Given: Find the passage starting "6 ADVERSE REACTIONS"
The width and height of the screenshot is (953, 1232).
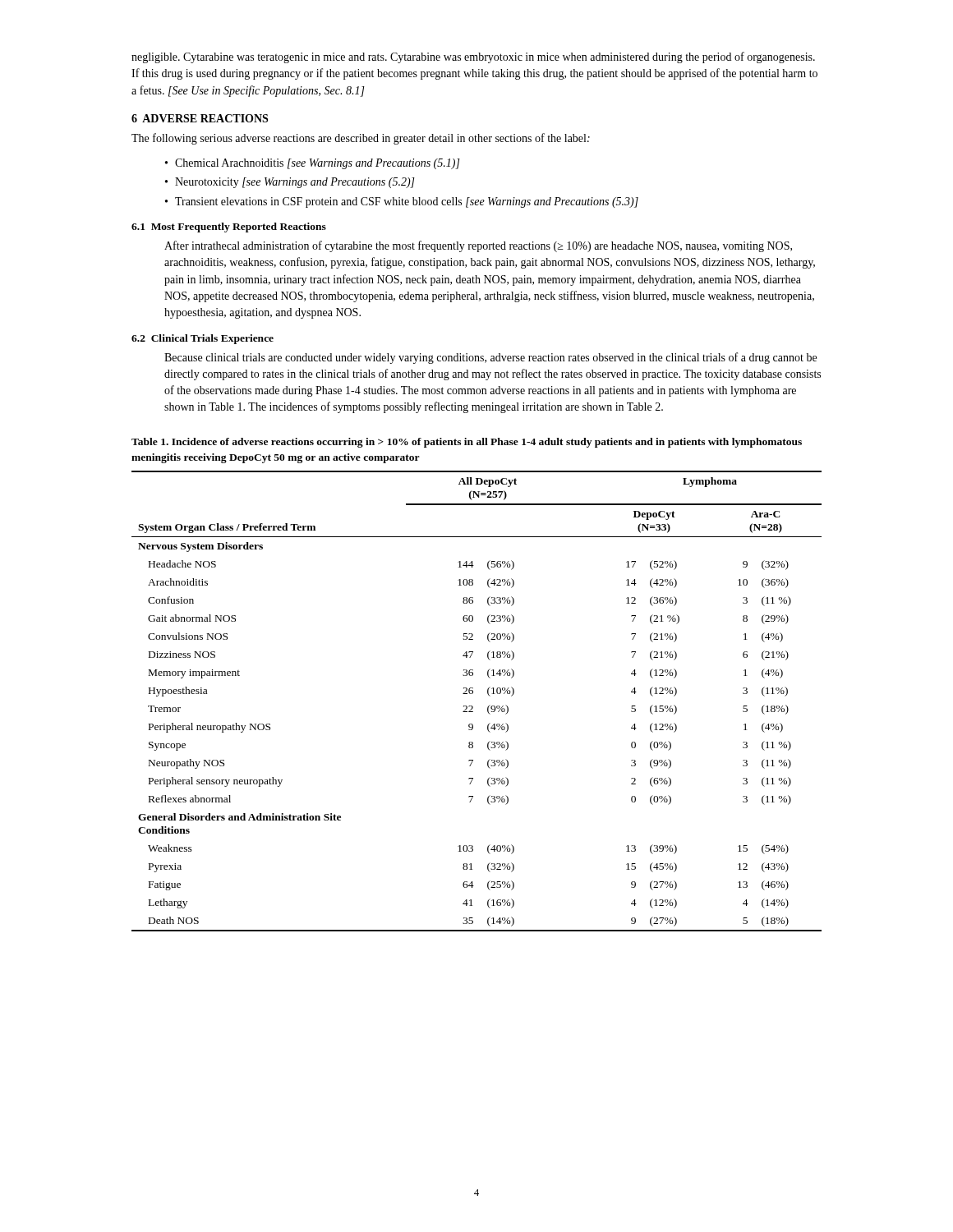Looking at the screenshot, I should coord(200,119).
